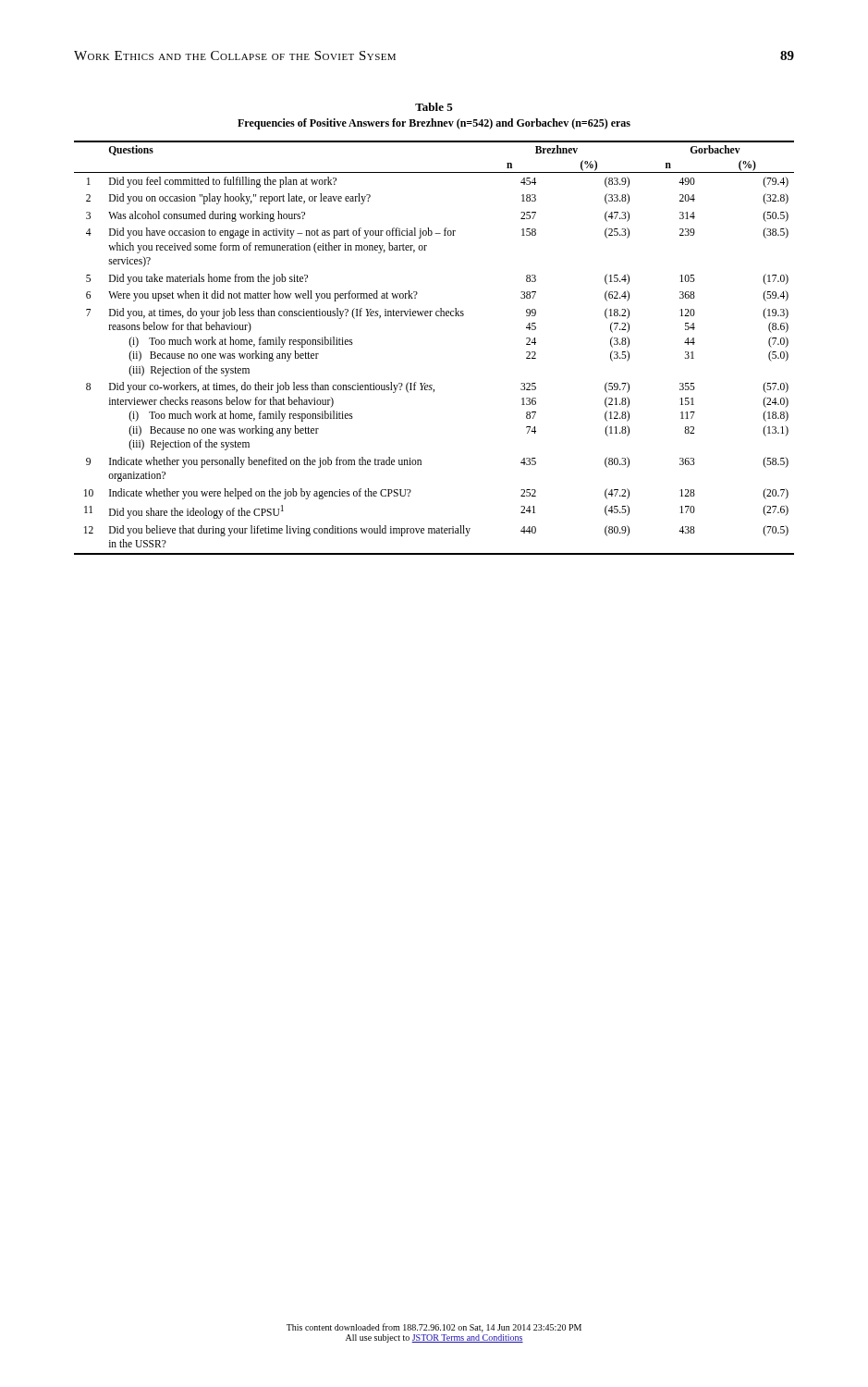Select the caption that says "Table 5 Frequencies of Positive Answers for Brezhnev"
Viewport: 868px width, 1387px height.
(434, 115)
